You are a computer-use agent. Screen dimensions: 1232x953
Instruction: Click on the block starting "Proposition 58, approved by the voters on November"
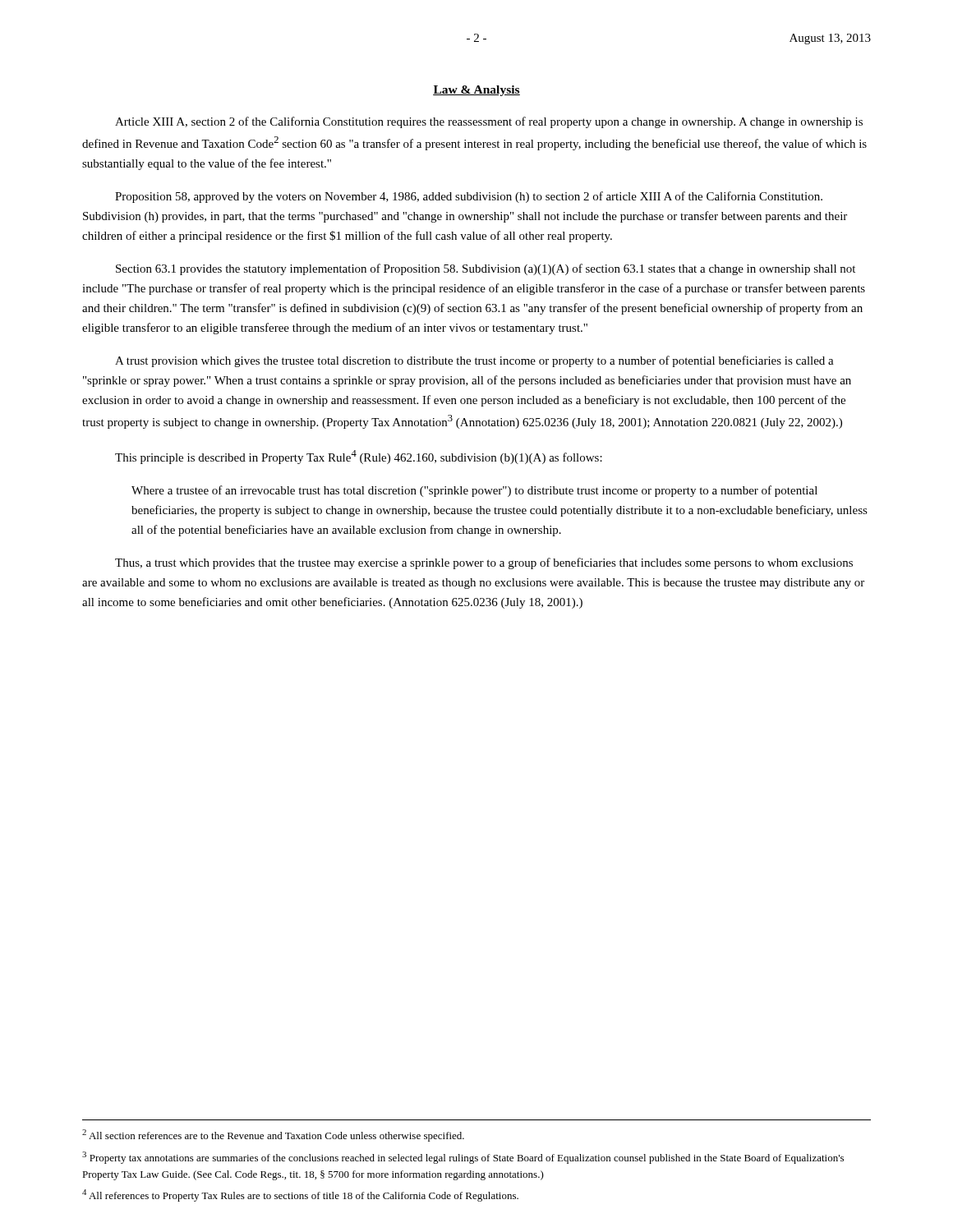(465, 216)
